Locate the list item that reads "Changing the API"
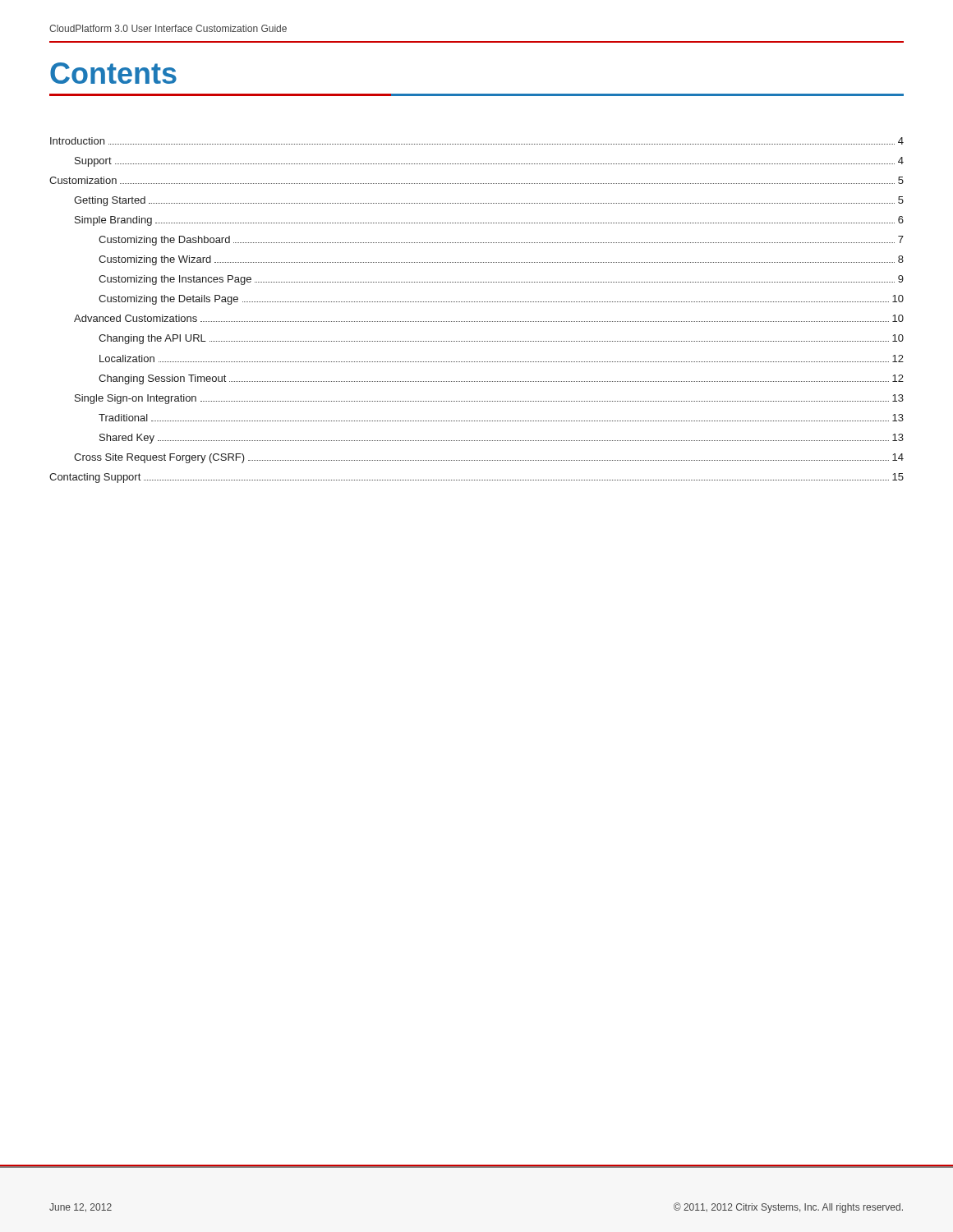This screenshot has width=953, height=1232. pos(501,339)
